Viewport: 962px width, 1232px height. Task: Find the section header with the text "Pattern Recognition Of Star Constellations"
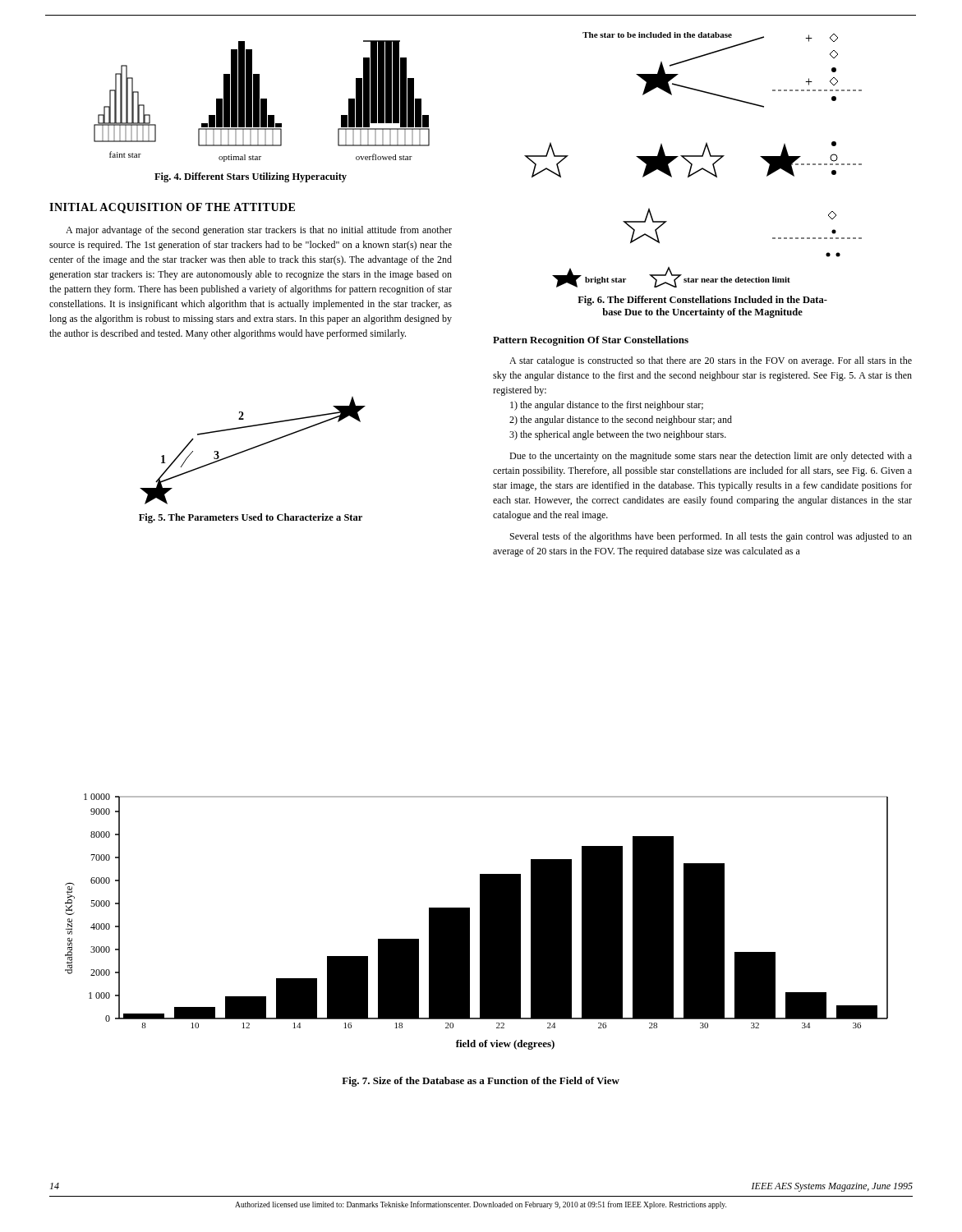(x=591, y=340)
